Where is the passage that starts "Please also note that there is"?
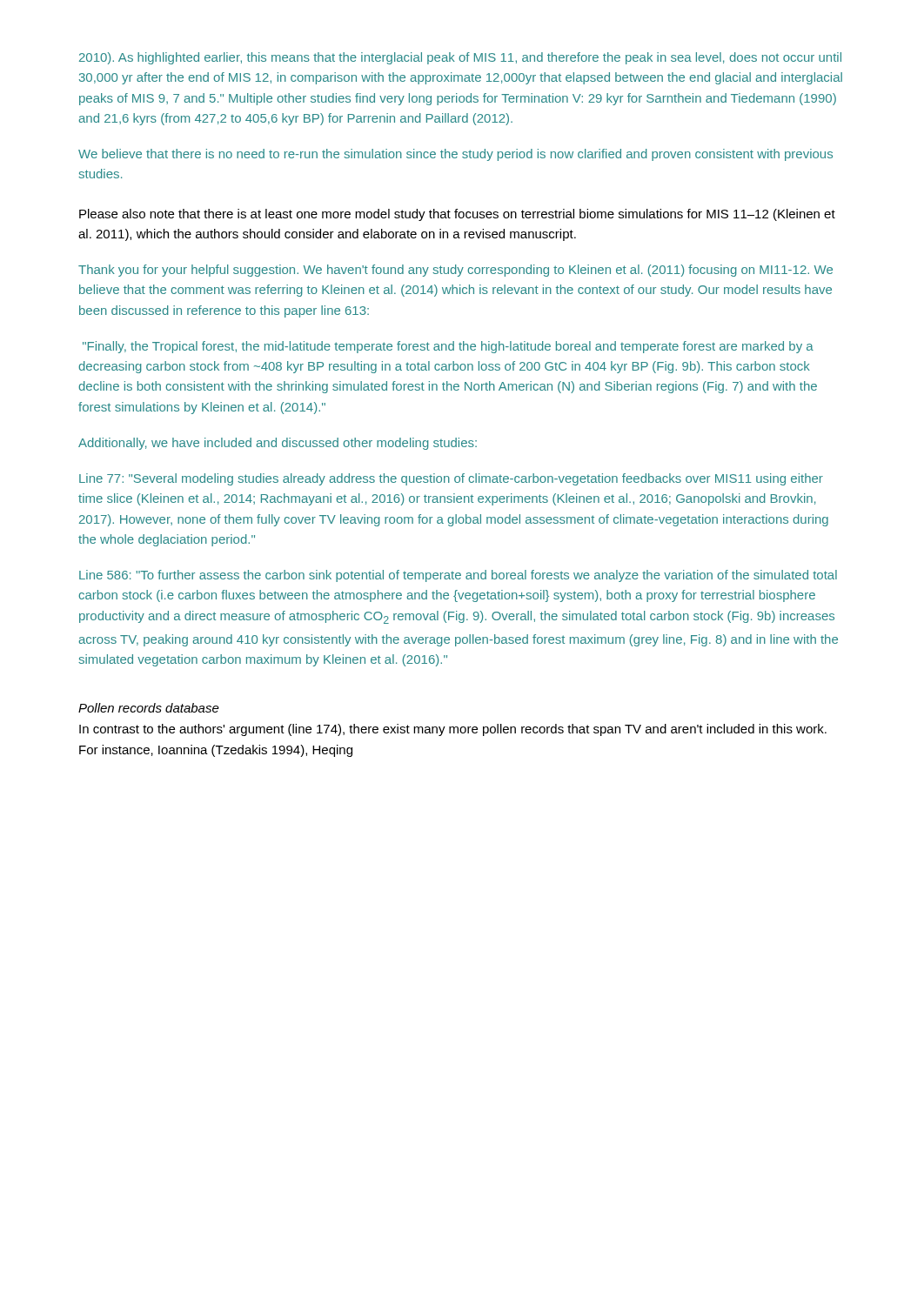 click(457, 223)
